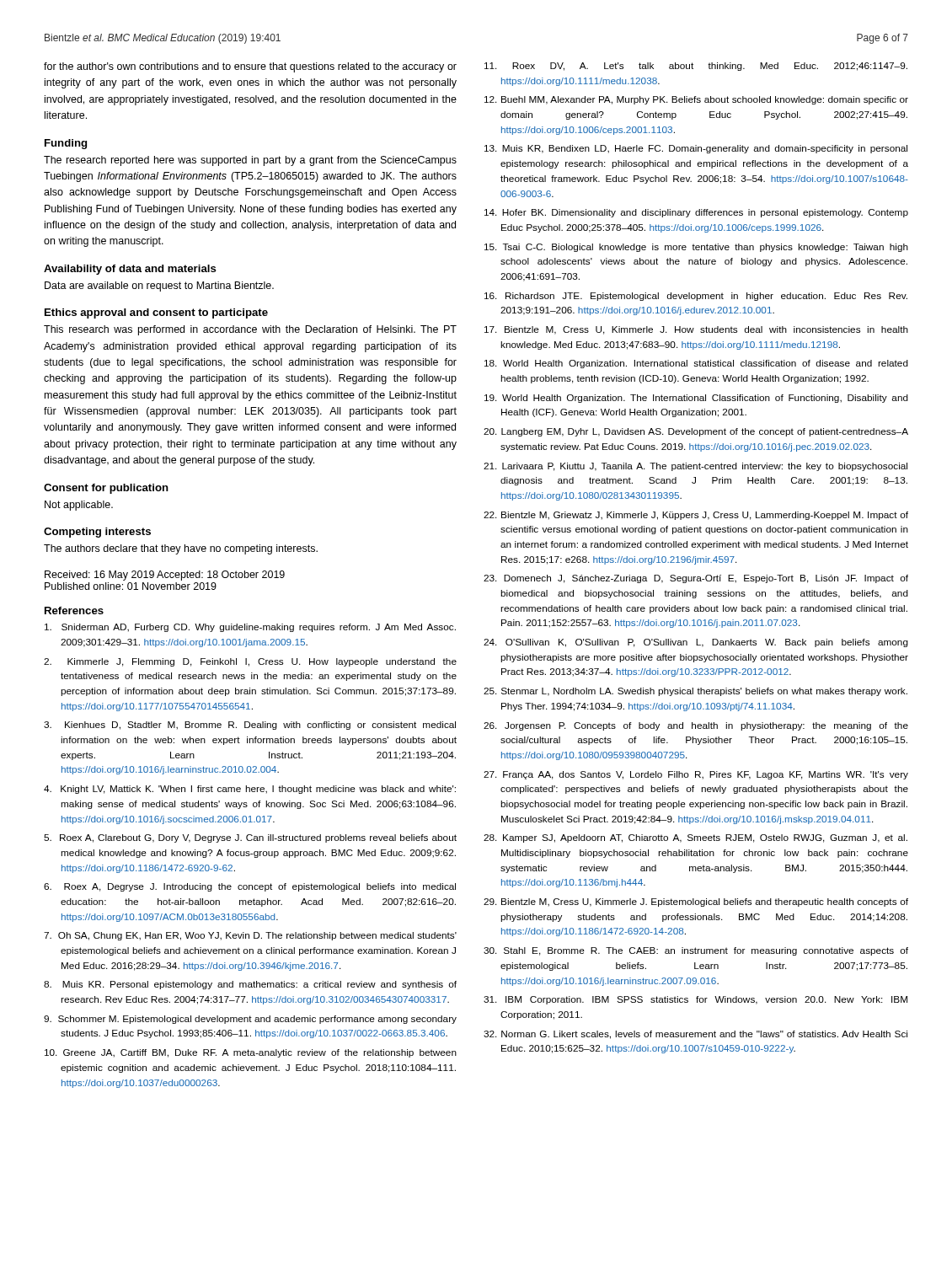This screenshot has height=1264, width=952.
Task: Locate the text starting "20. Langberg EM, Dyhr L, Davidsen AS."
Action: (x=696, y=439)
